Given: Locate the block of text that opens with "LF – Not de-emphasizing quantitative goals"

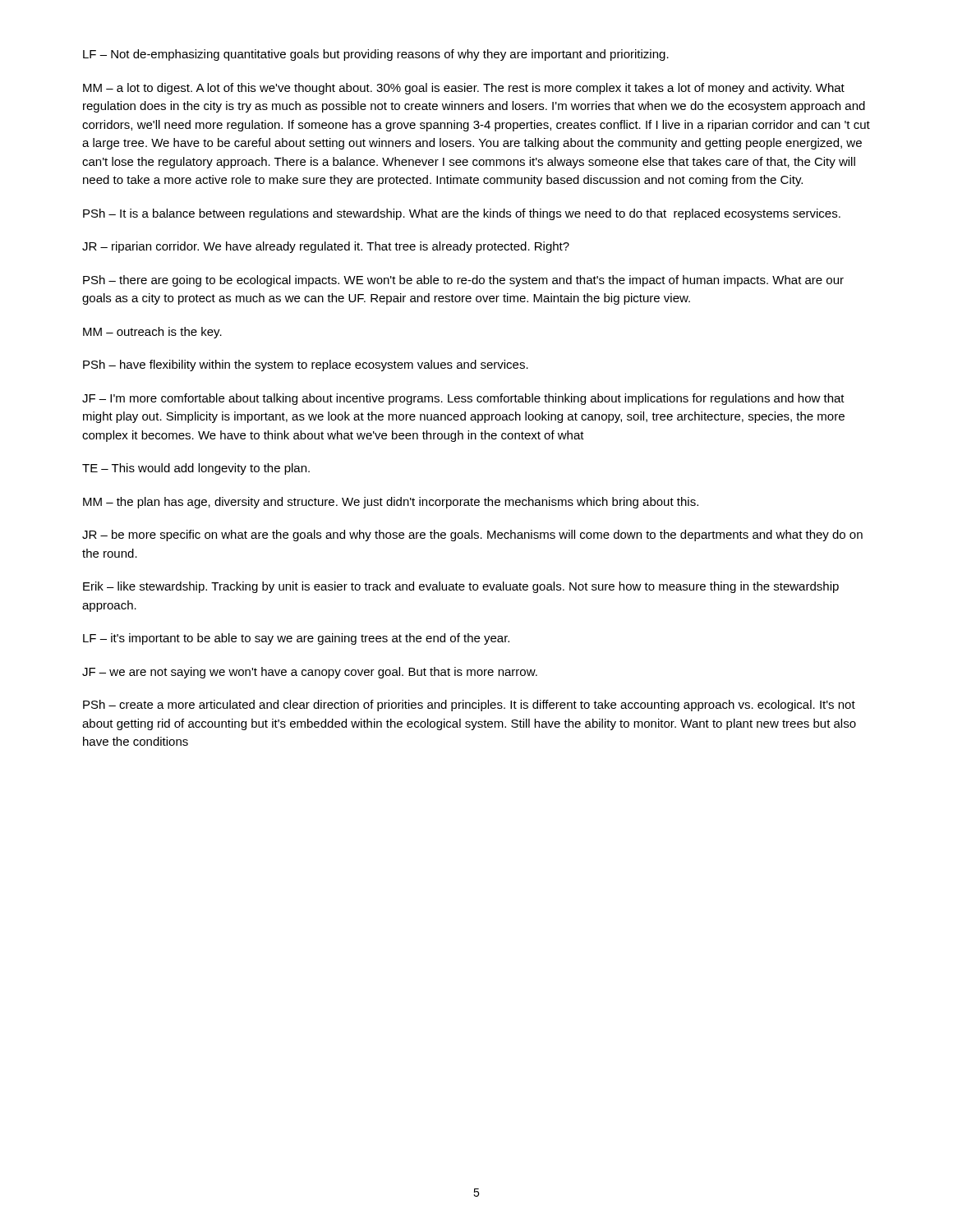Looking at the screenshot, I should (376, 54).
